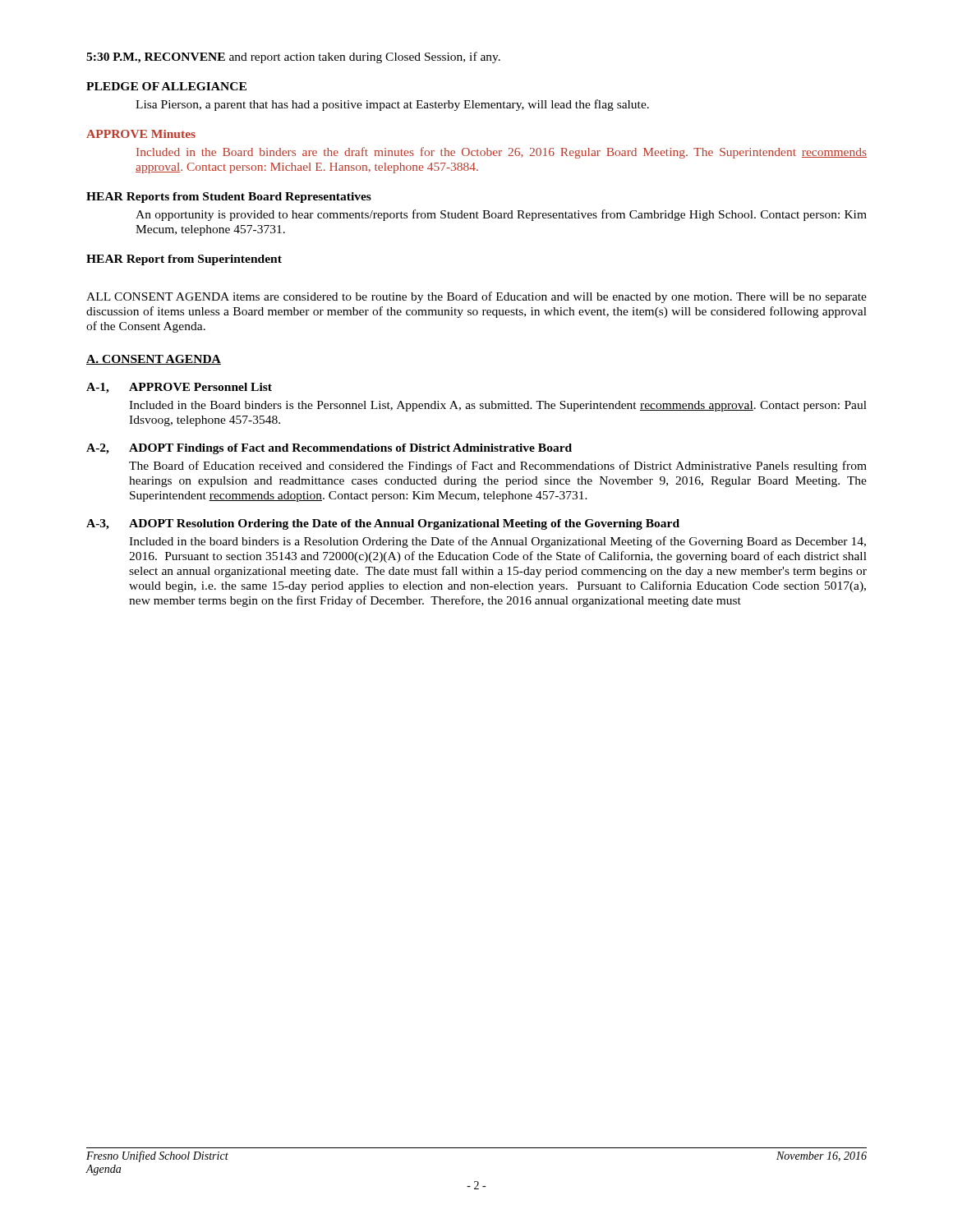
Task: Navigate to the element starting "ADOPT Findings of"
Action: [350, 447]
